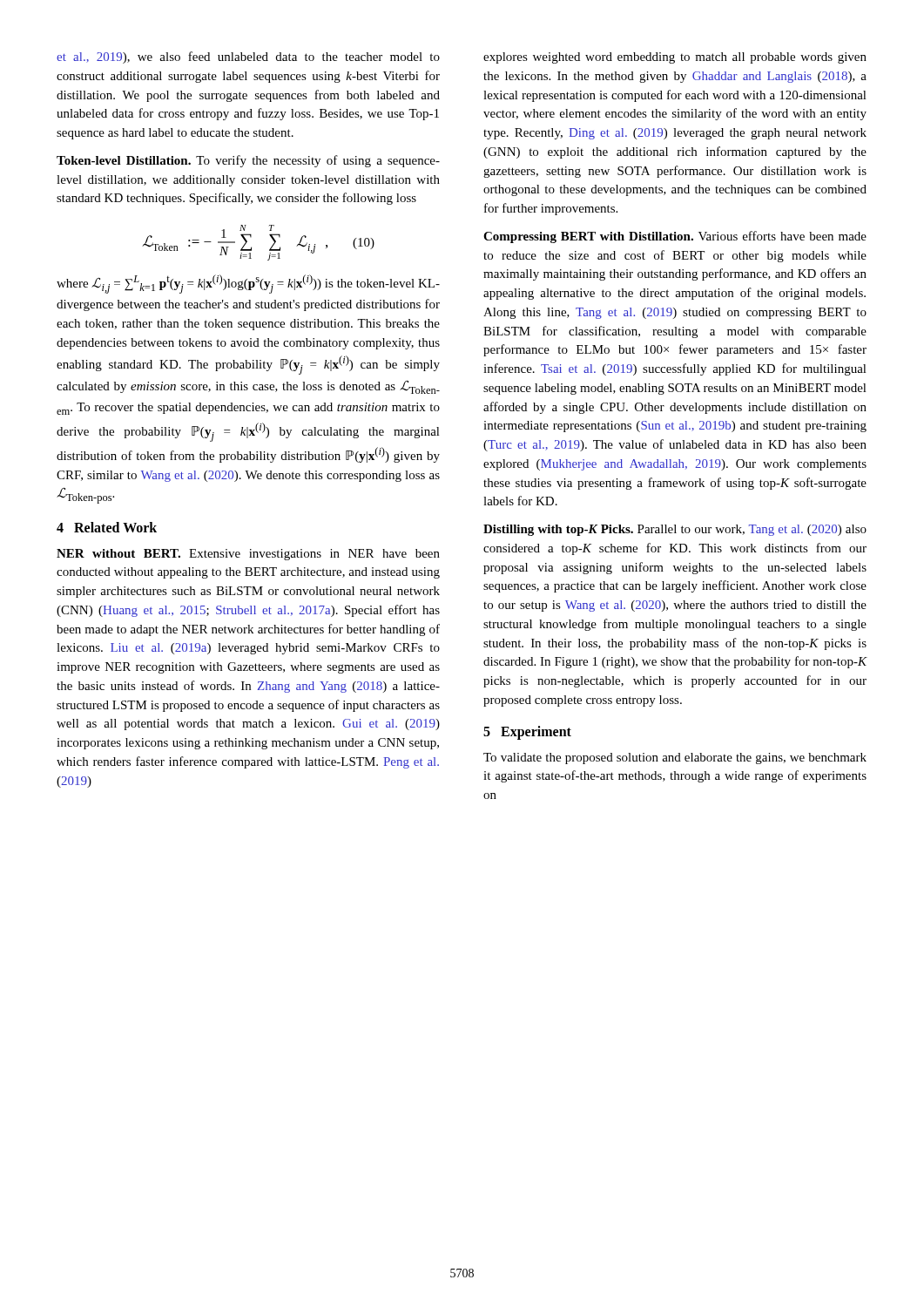The image size is (924, 1307).
Task: Click on the passage starting "Distilling with top-K"
Action: [x=675, y=615]
